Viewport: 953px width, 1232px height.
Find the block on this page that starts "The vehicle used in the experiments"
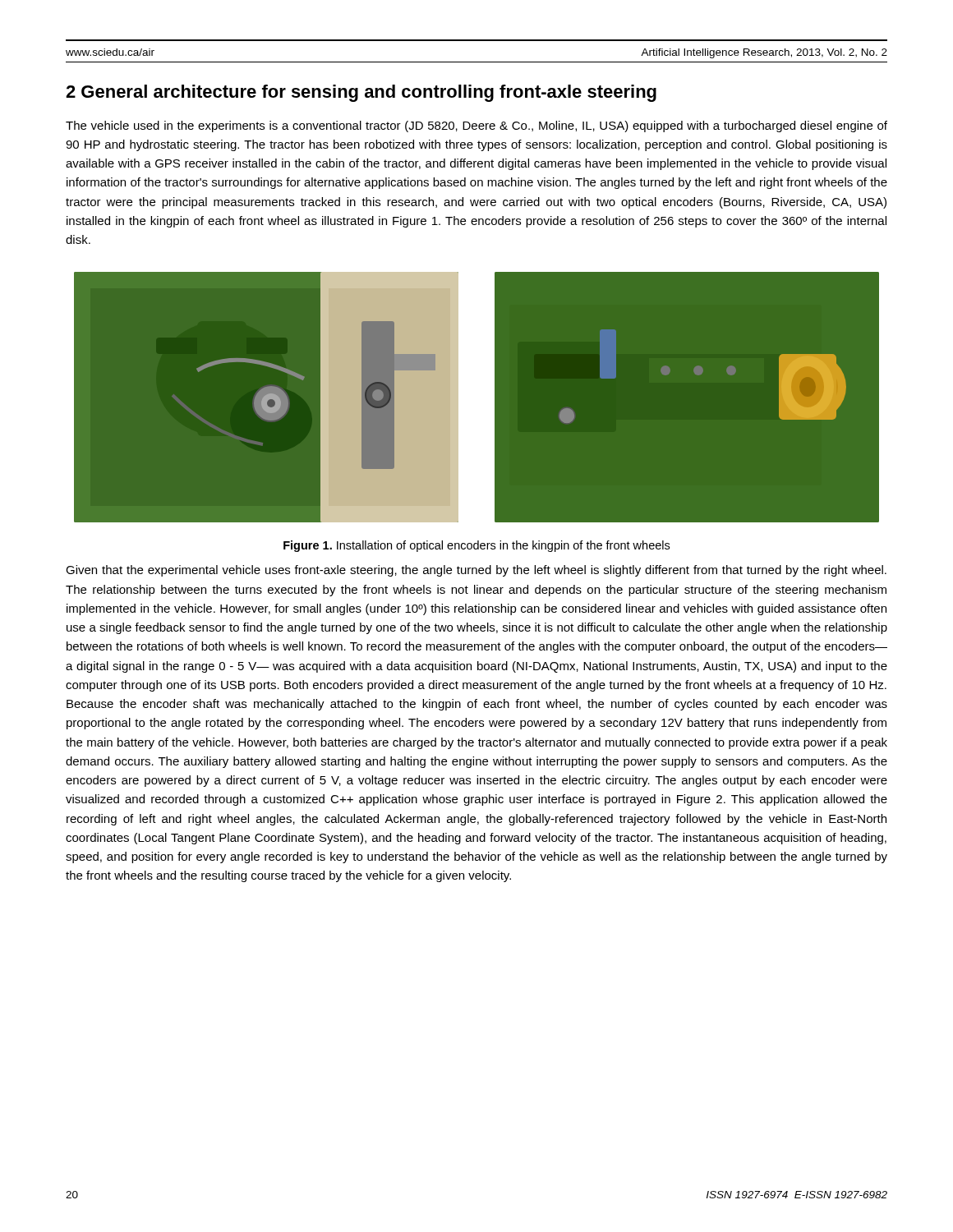[x=476, y=182]
